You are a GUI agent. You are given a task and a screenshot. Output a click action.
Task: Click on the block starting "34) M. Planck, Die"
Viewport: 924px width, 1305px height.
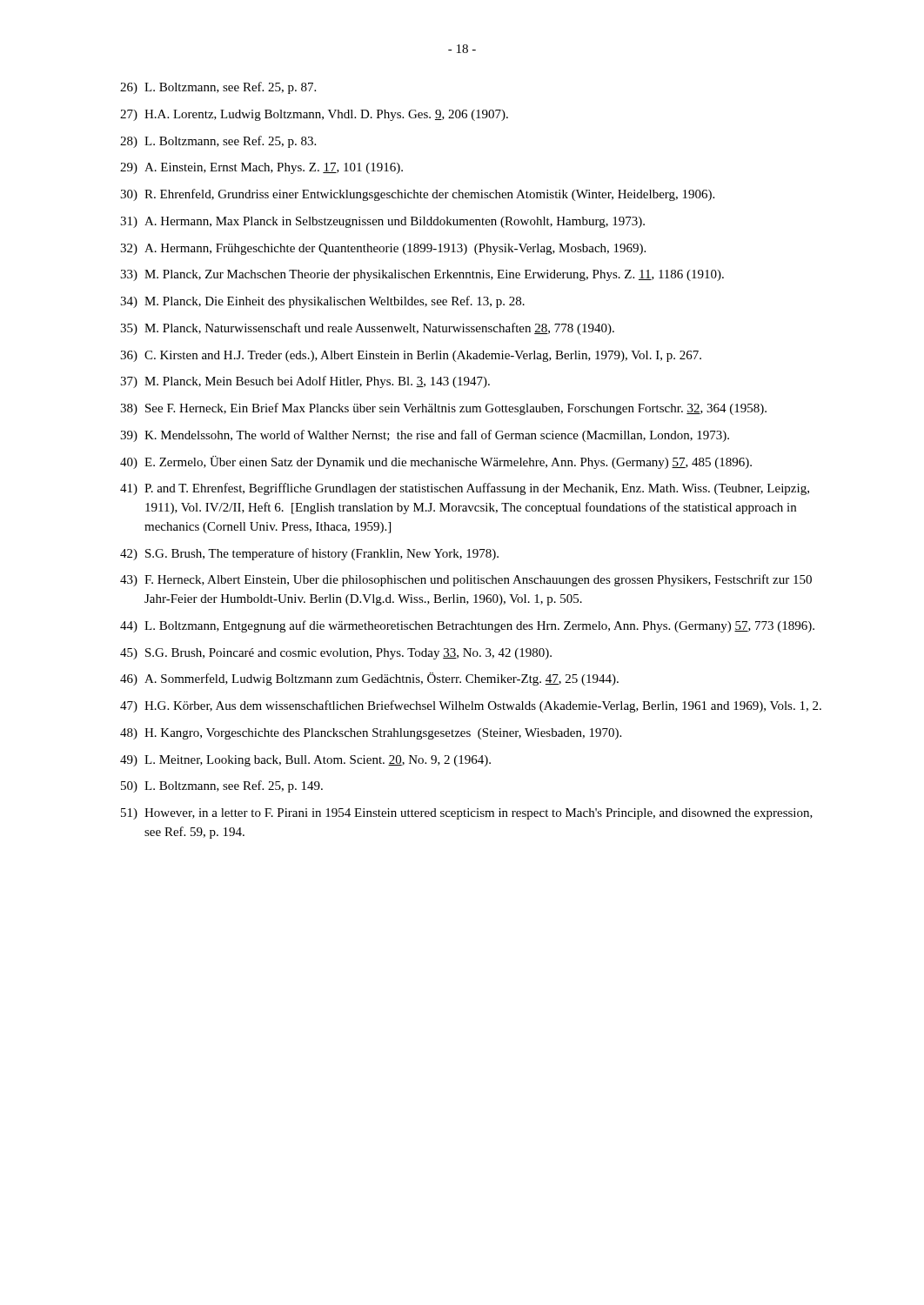click(462, 302)
